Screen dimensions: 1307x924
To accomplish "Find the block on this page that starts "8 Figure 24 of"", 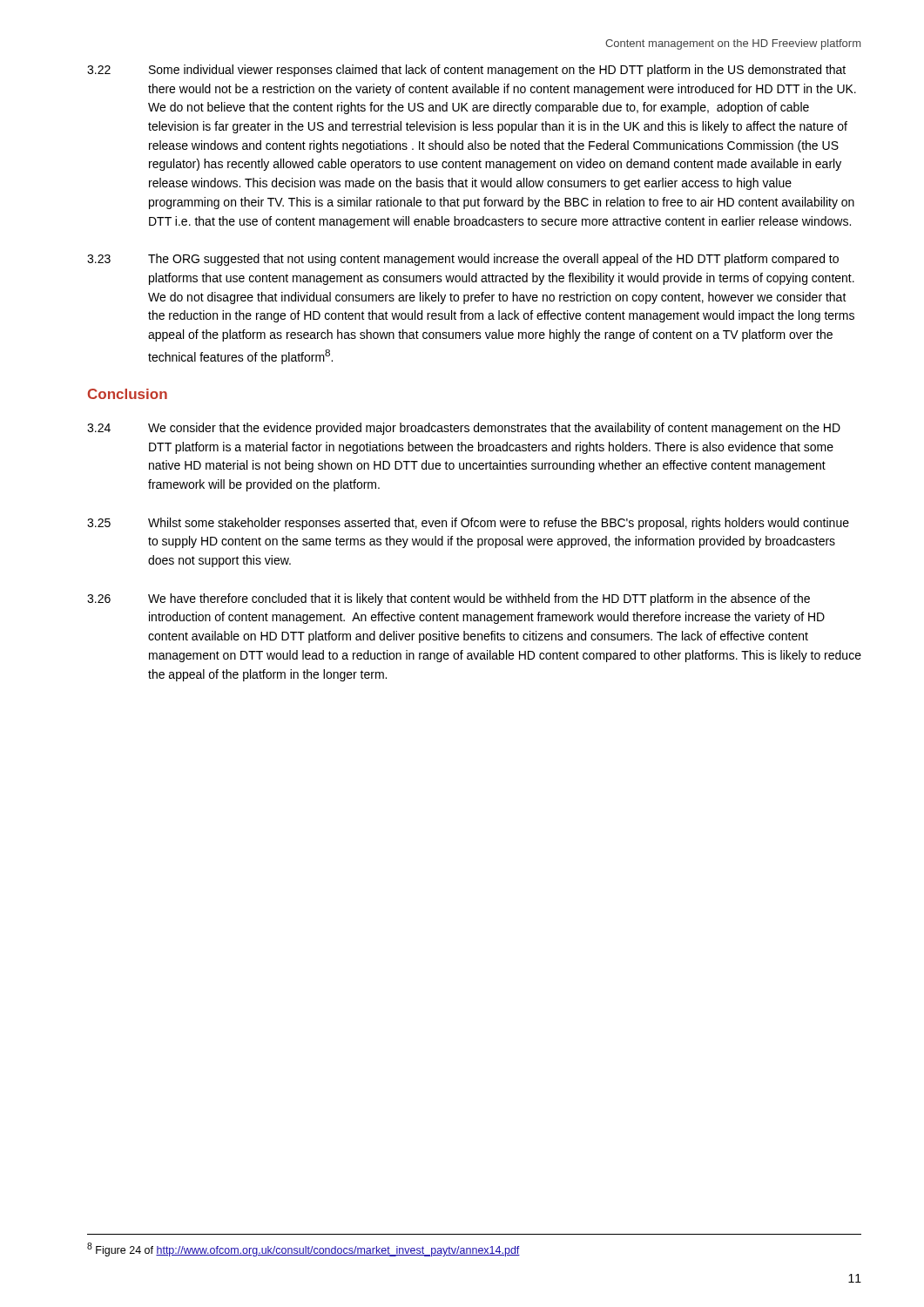I will coord(474,1249).
